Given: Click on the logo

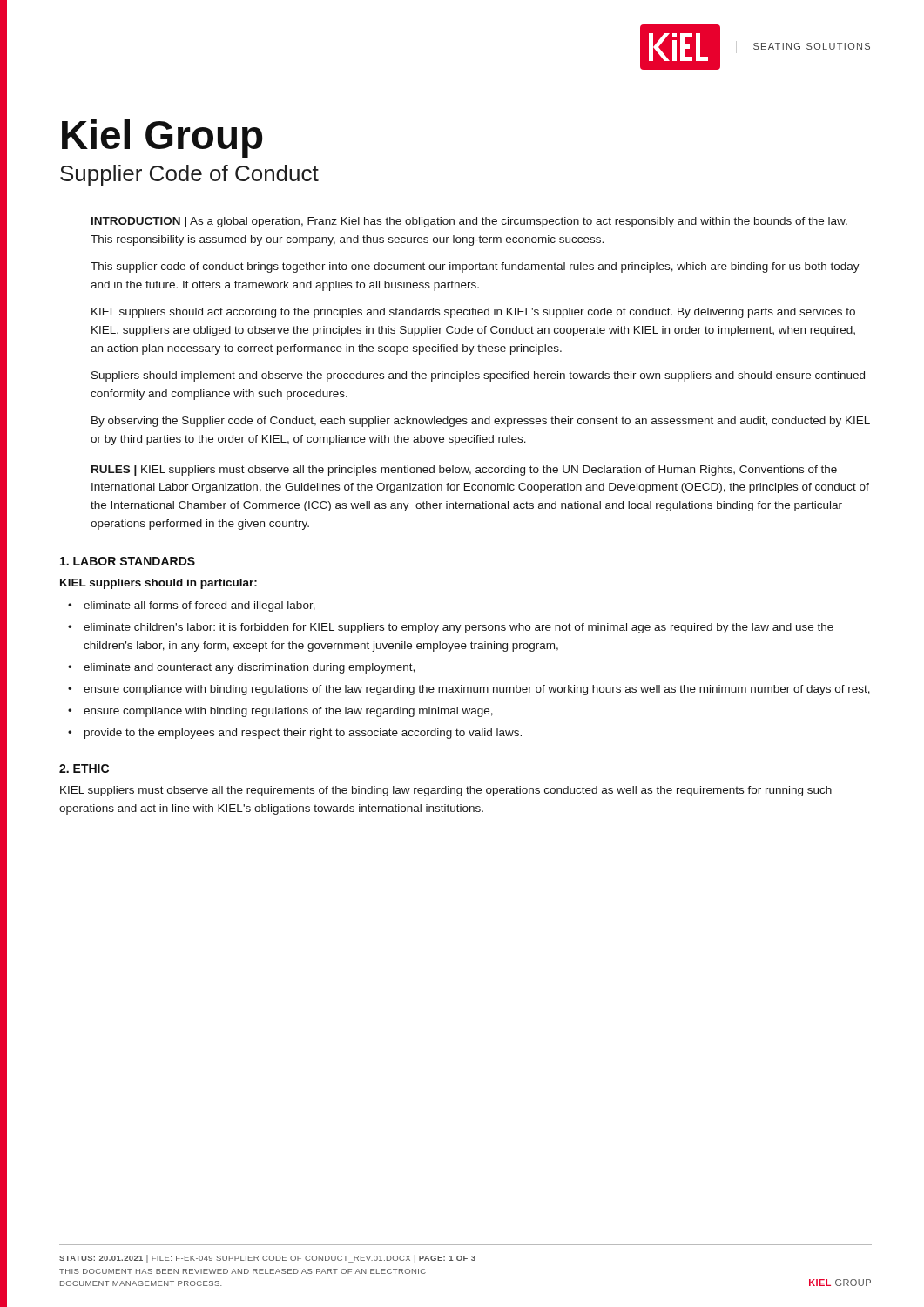Looking at the screenshot, I should 756,47.
